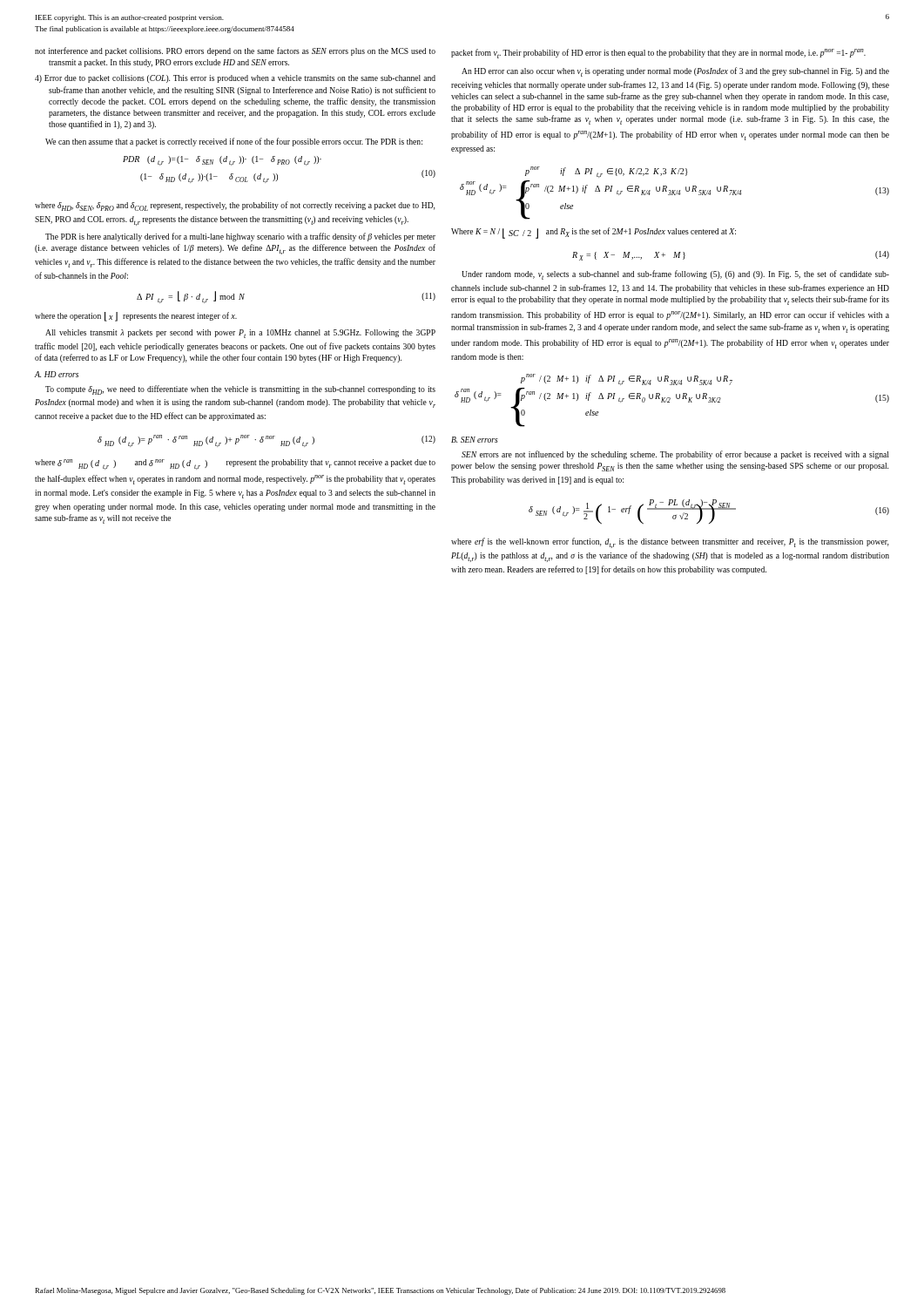Navigate to the block starting "δ ran HD ( d t,r )= {"
The width and height of the screenshot is (924, 1307).
point(670,398)
